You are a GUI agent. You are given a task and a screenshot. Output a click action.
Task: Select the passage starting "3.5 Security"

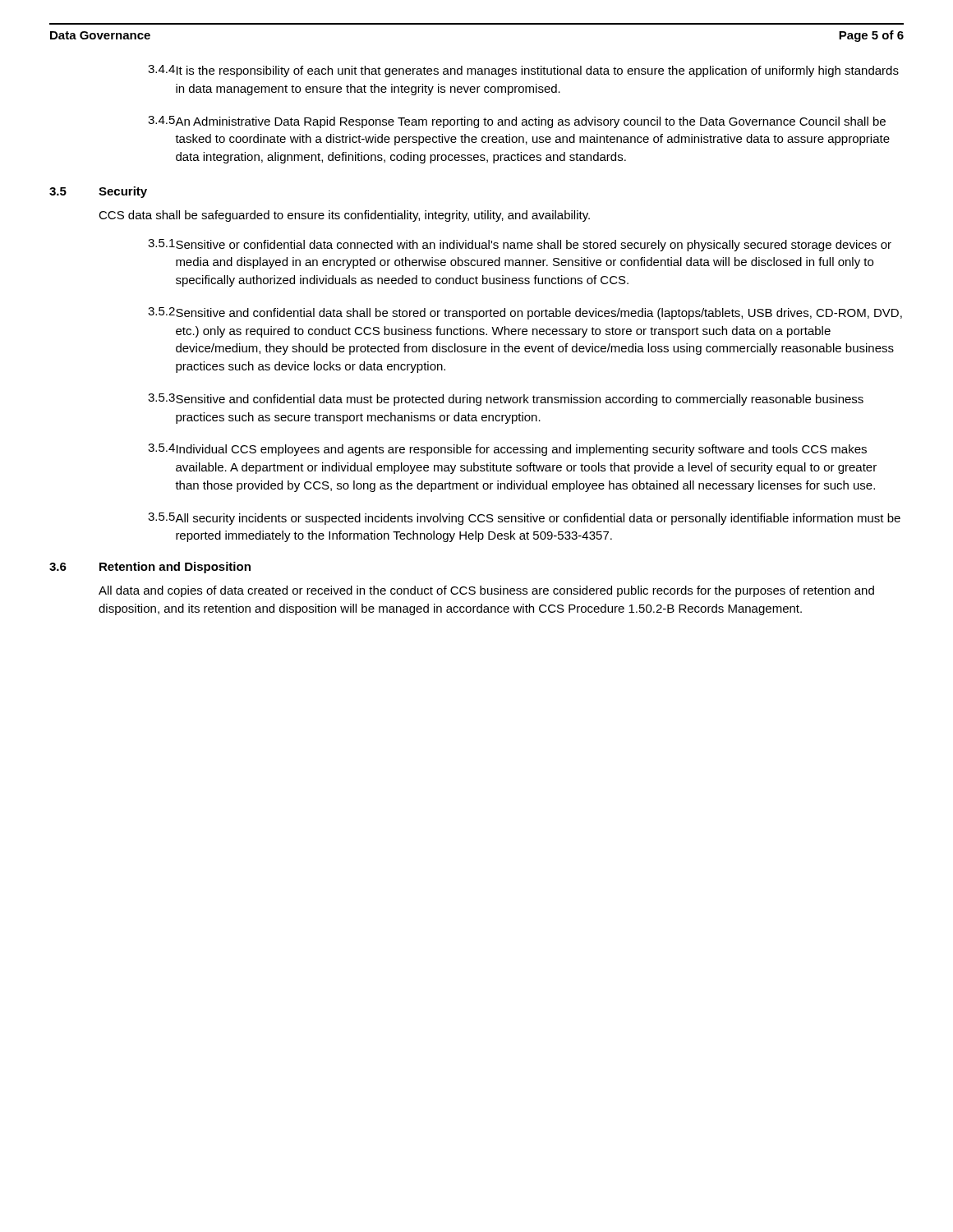[98, 191]
